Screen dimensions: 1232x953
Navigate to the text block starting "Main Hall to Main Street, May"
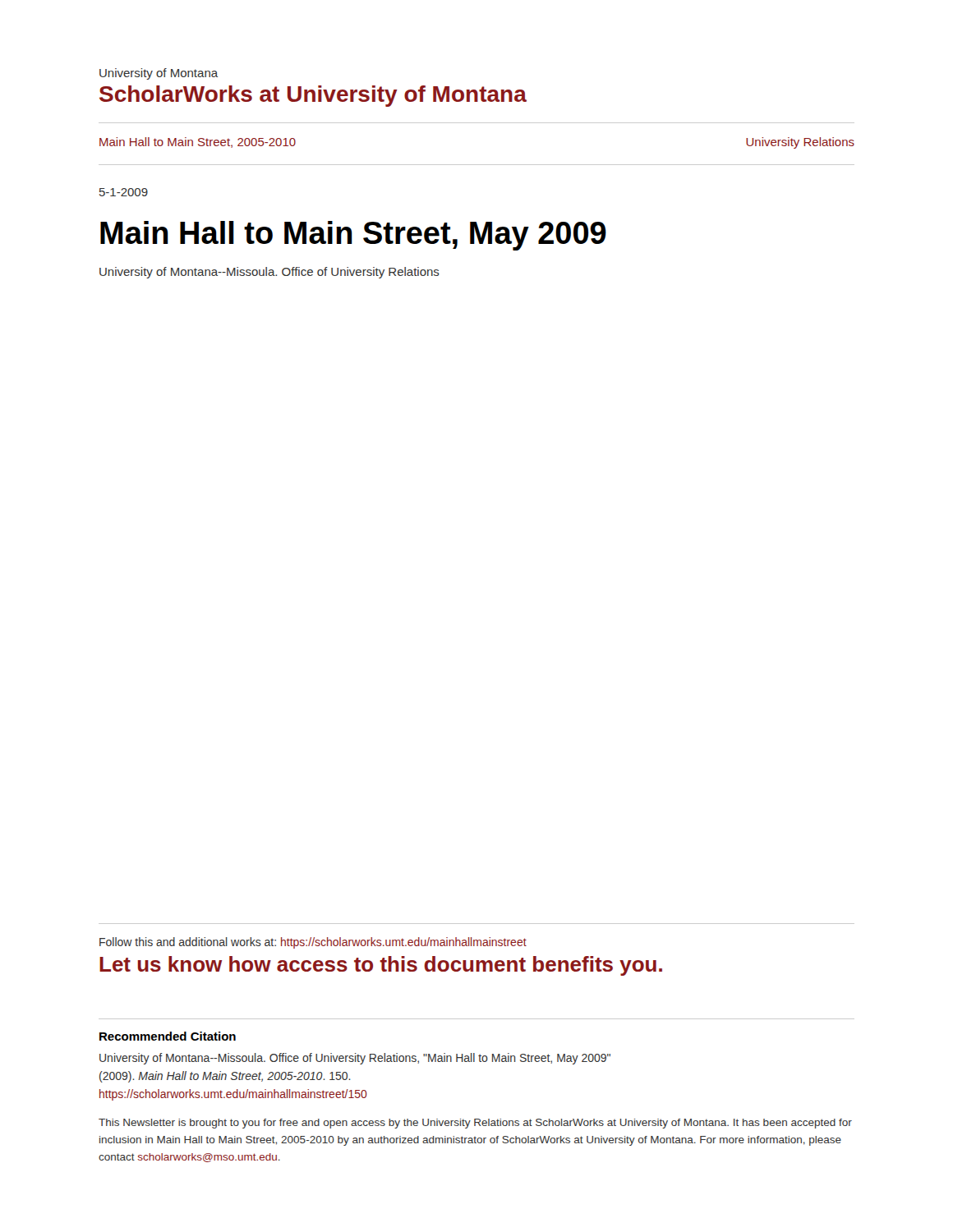point(353,234)
